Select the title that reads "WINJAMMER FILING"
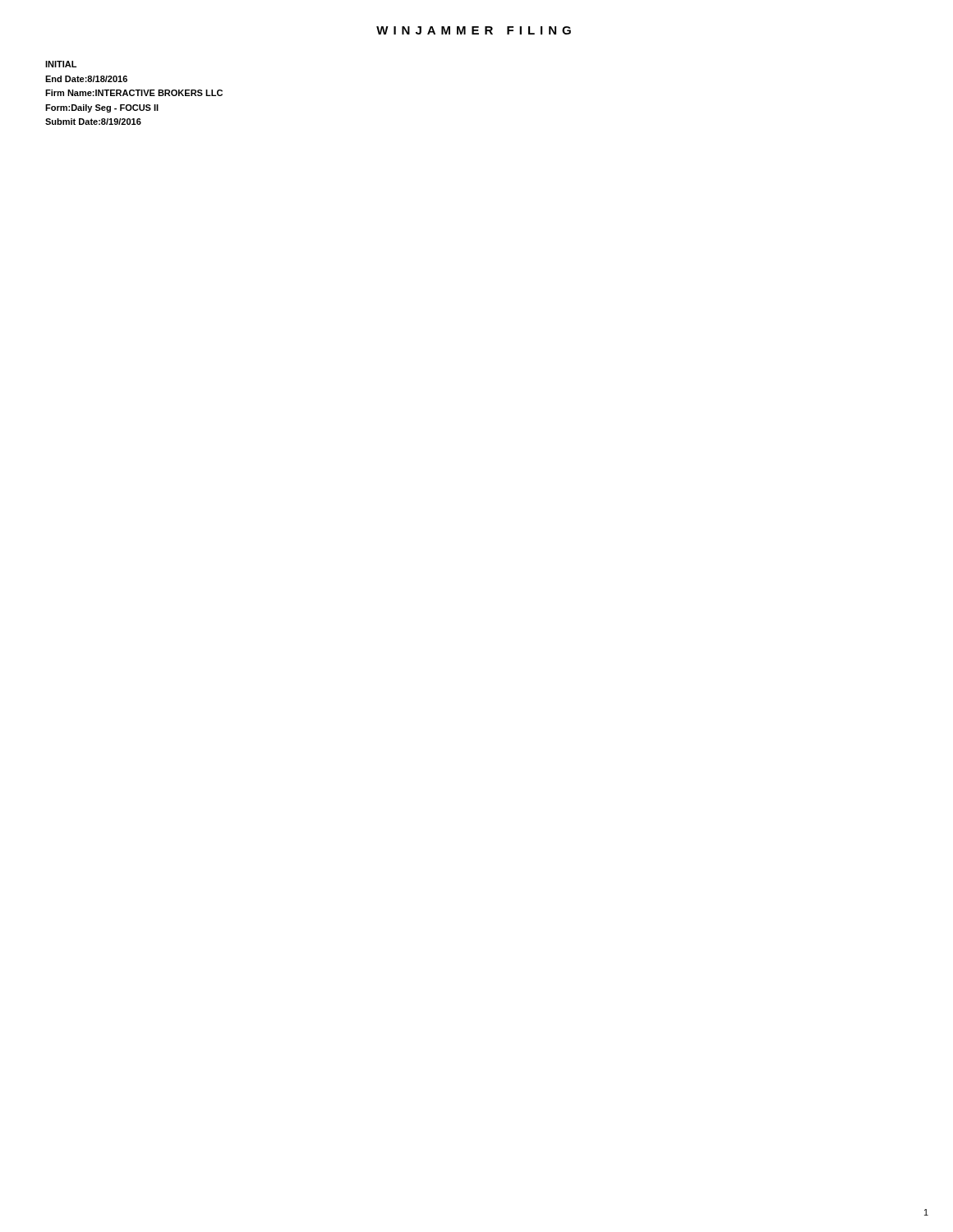This screenshot has height=1232, width=953. (476, 30)
